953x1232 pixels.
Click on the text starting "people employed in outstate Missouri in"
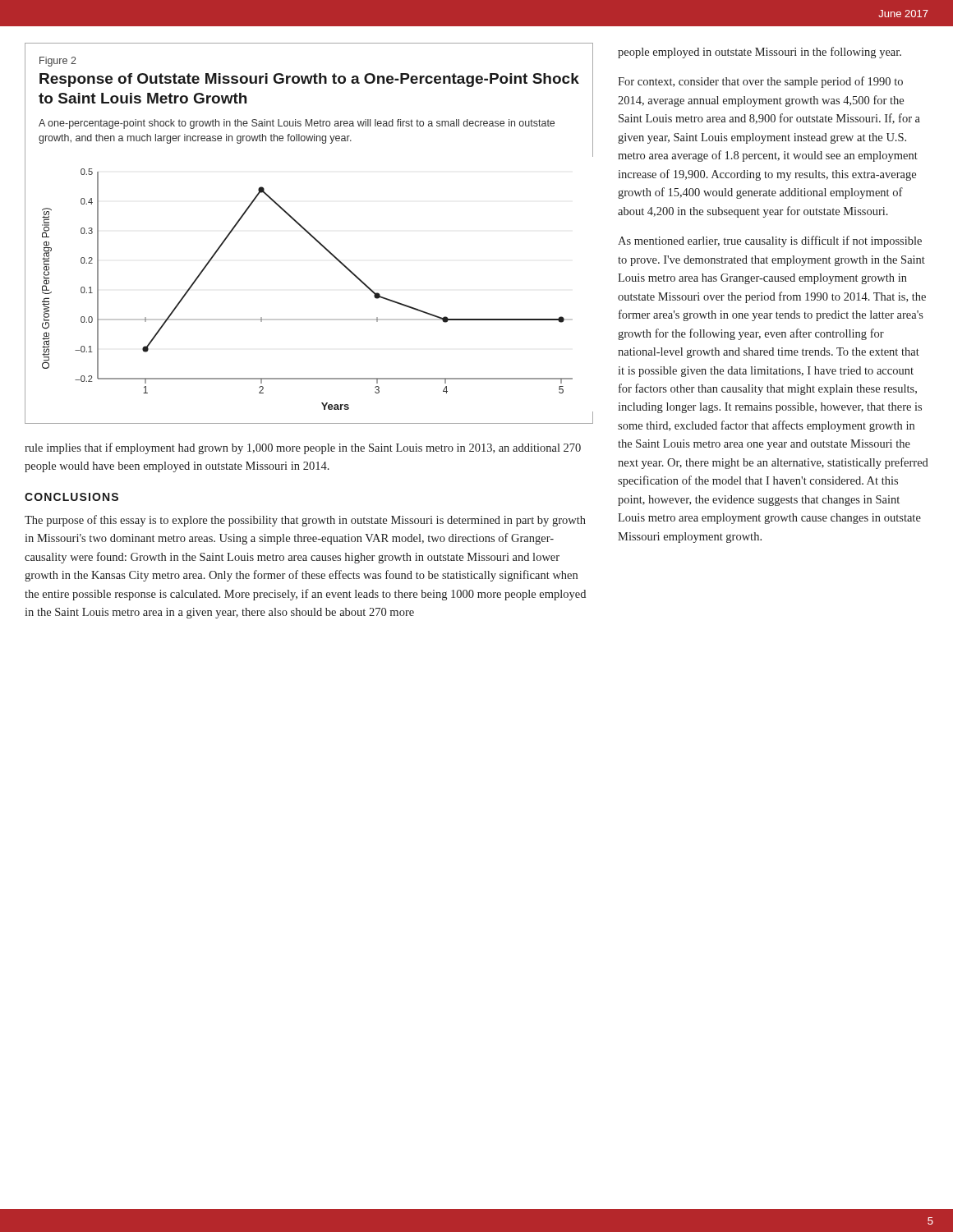coord(760,52)
